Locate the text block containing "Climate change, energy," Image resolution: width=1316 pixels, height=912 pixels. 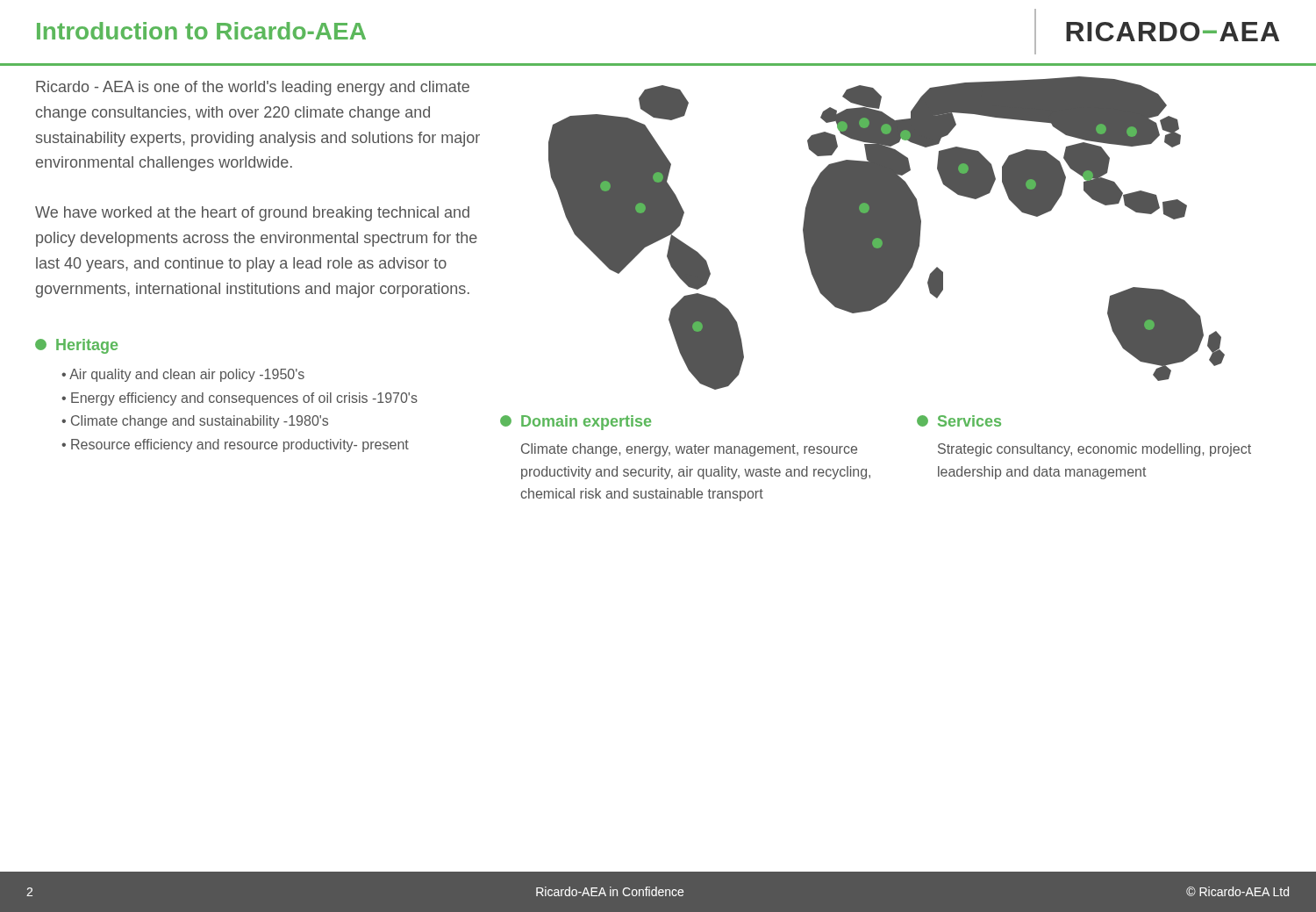pyautogui.click(x=696, y=471)
